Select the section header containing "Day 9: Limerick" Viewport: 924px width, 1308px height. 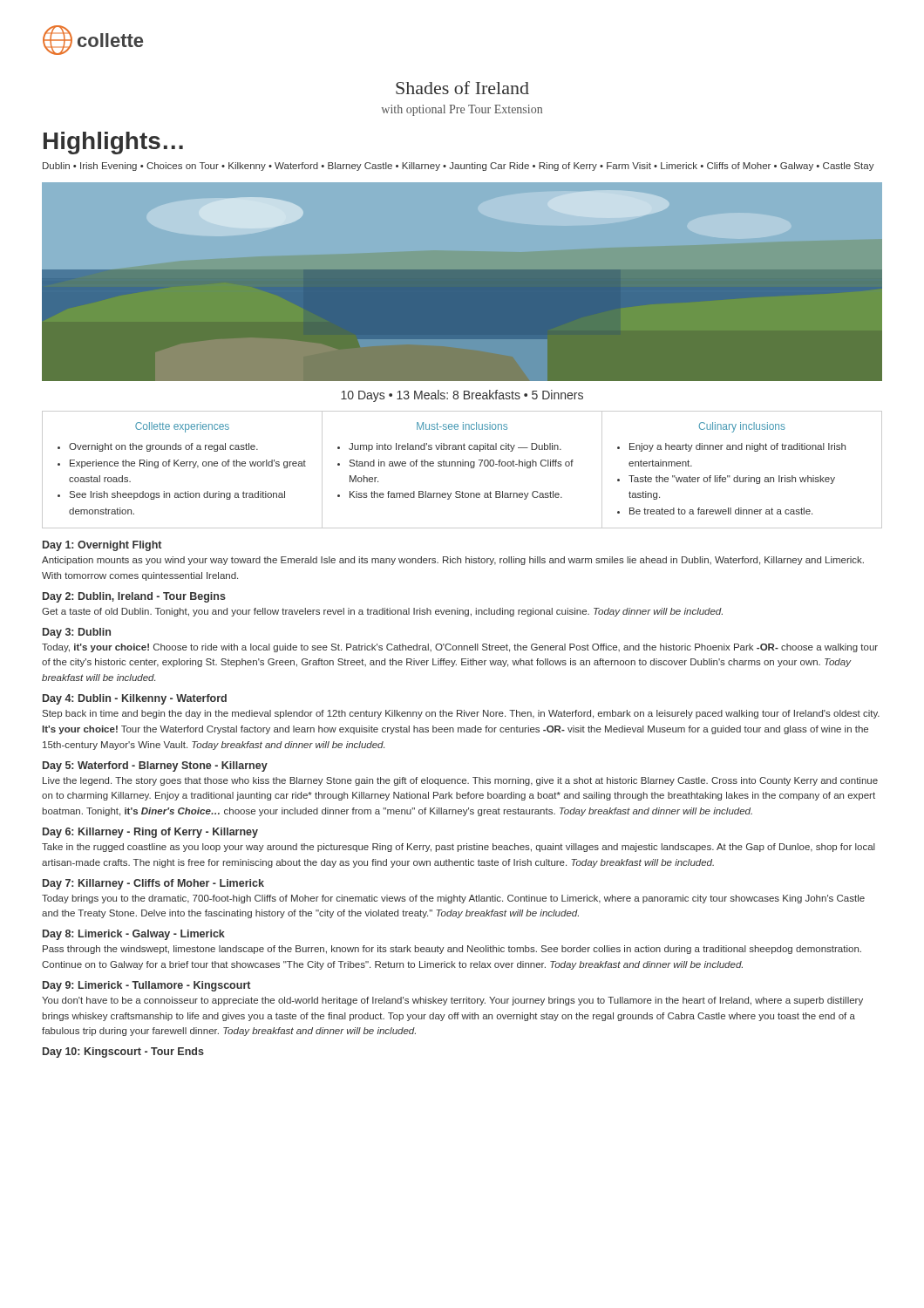tap(146, 985)
